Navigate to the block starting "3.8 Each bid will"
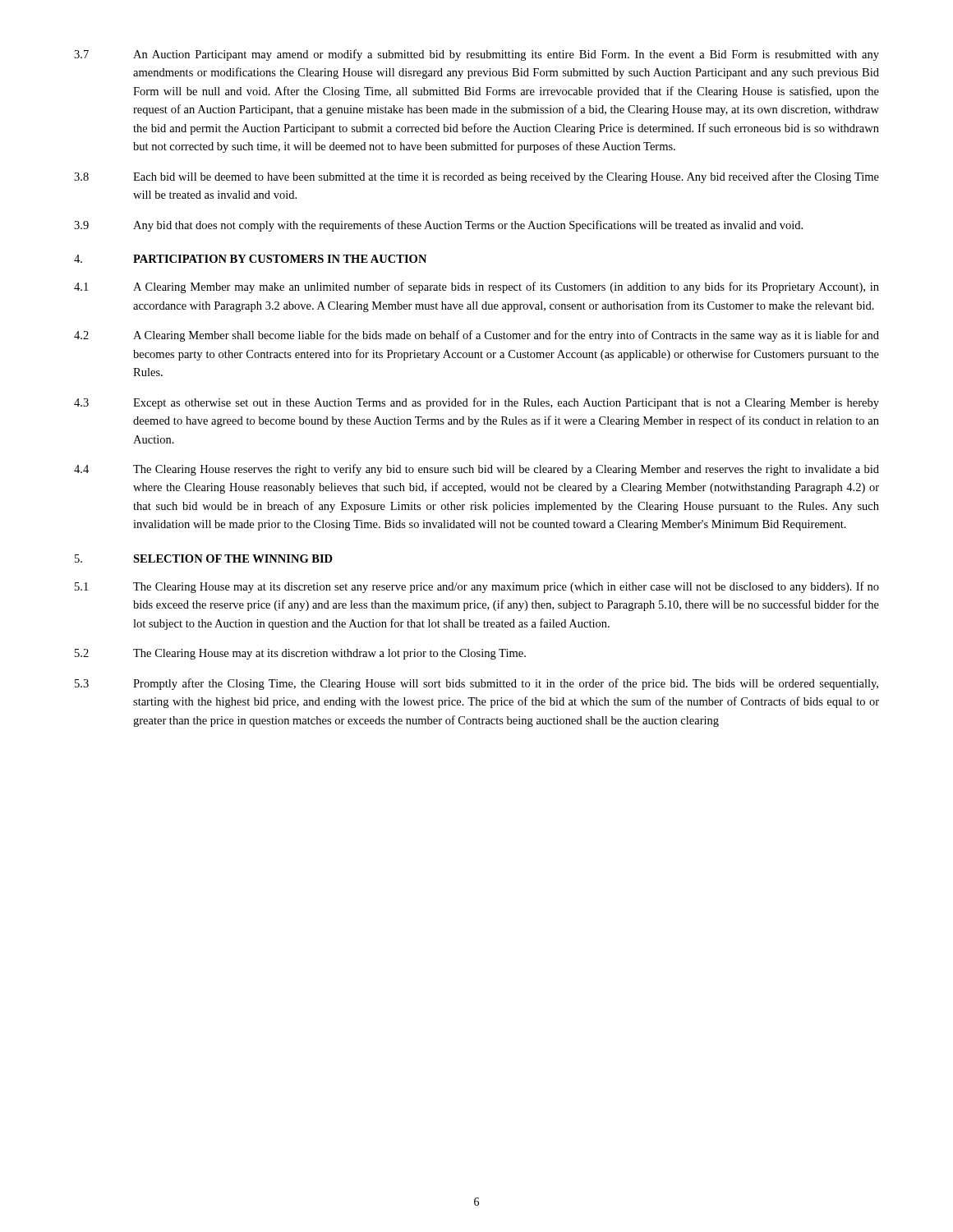 [476, 186]
